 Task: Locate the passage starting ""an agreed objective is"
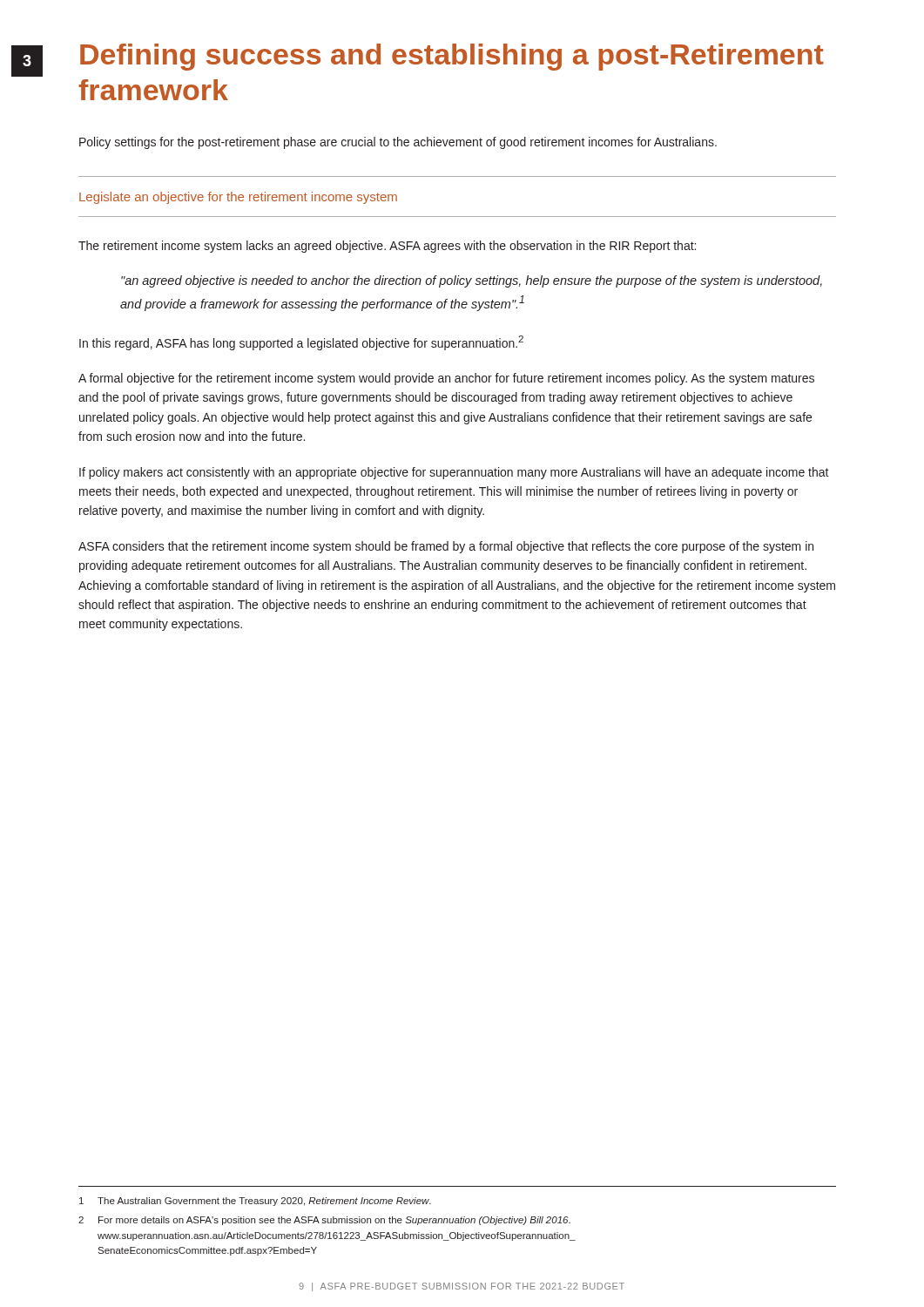[472, 293]
